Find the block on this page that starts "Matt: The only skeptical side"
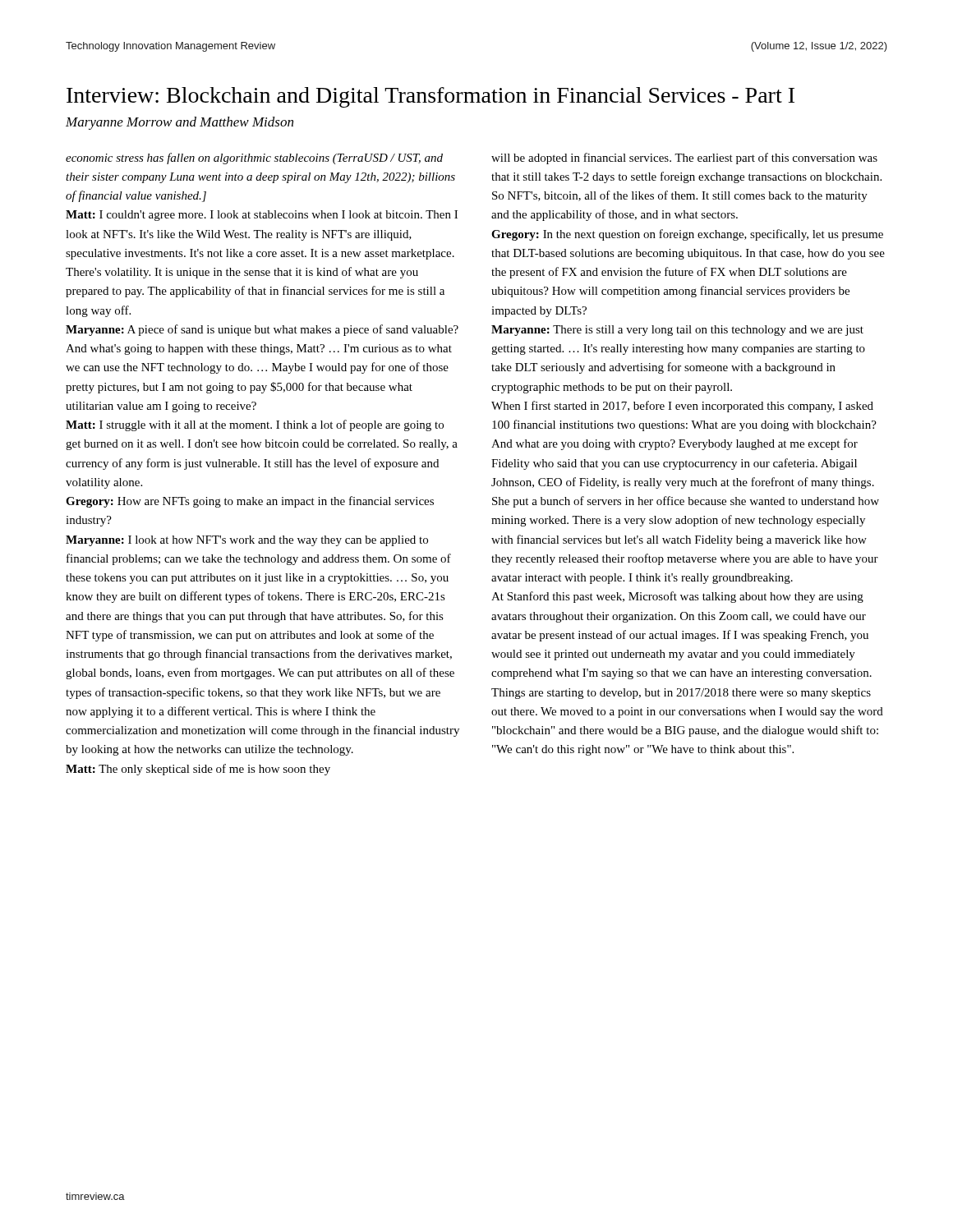 click(264, 769)
